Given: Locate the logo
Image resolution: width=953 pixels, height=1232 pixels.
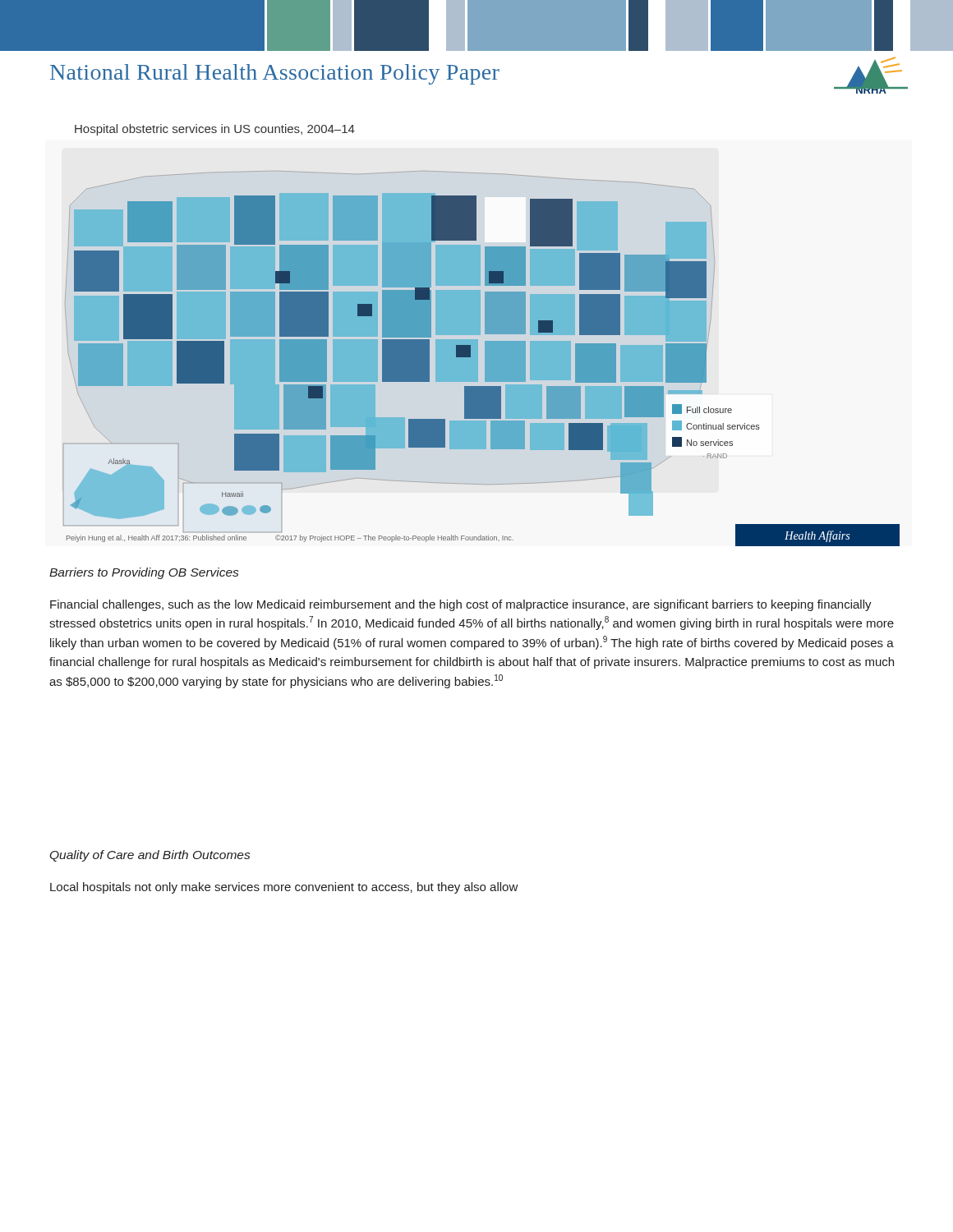Looking at the screenshot, I should tap(871, 79).
